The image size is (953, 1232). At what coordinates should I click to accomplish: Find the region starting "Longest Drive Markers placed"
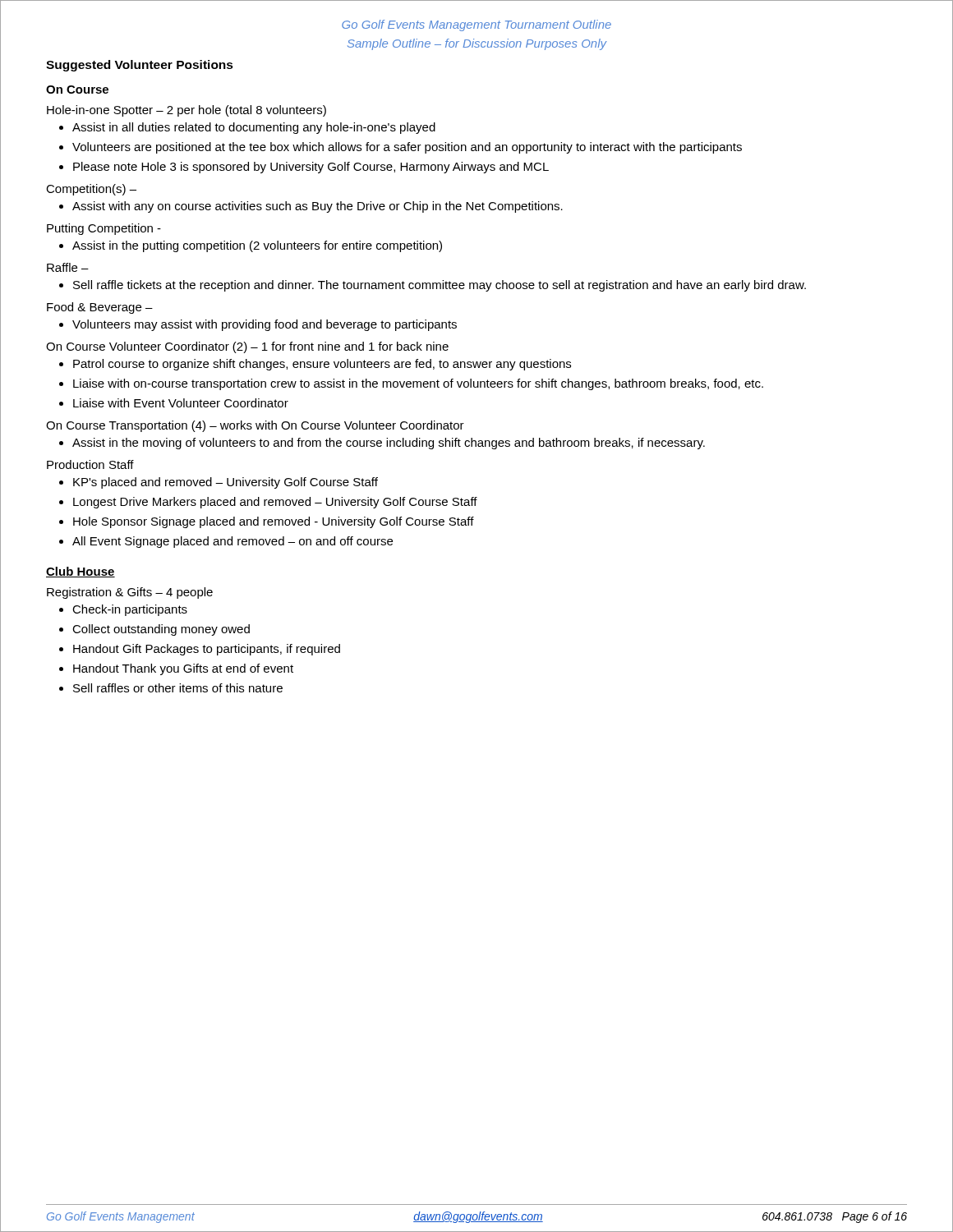275,501
